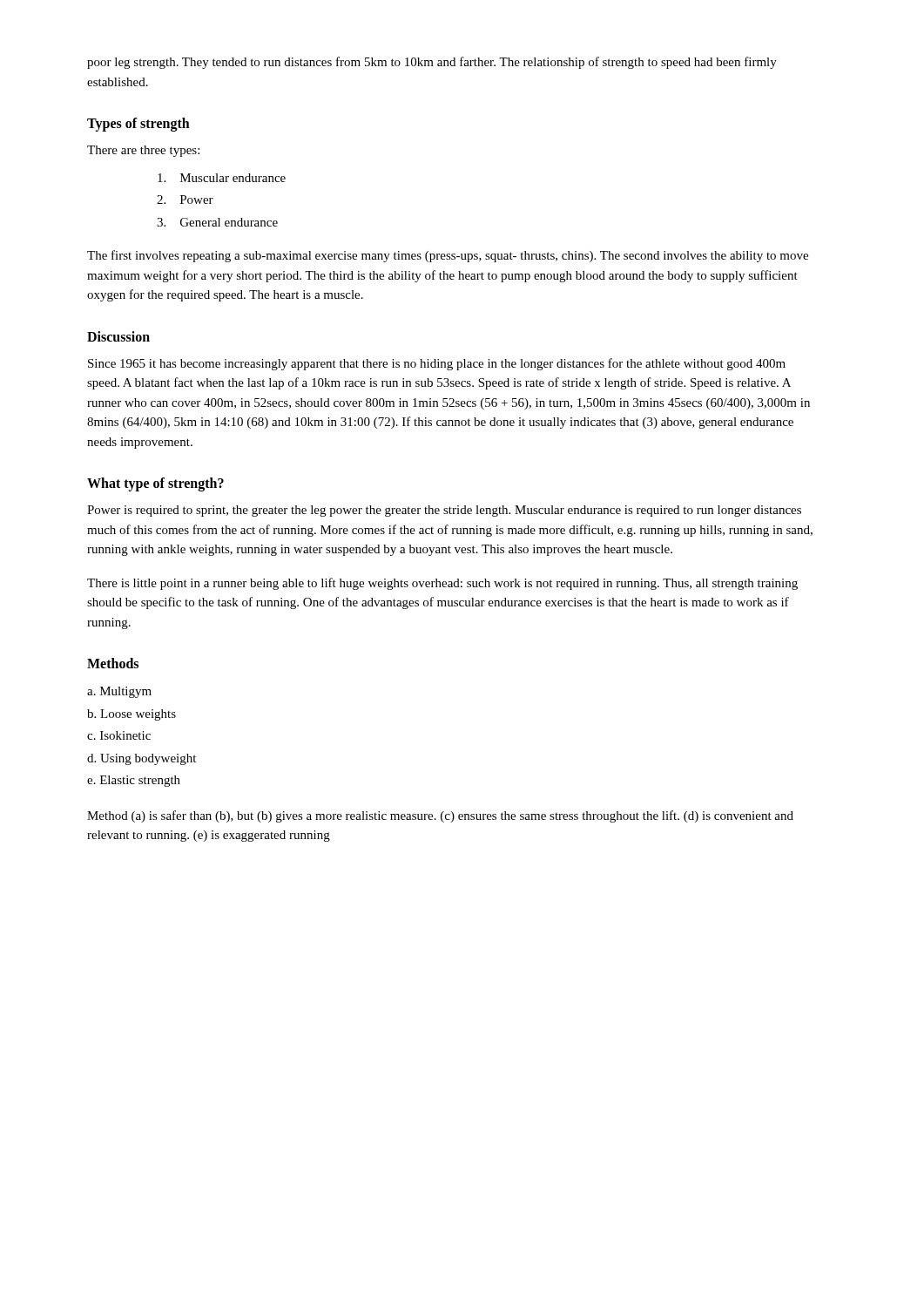Click on the list item that reads "a. Multigym"
The image size is (924, 1307).
point(119,691)
